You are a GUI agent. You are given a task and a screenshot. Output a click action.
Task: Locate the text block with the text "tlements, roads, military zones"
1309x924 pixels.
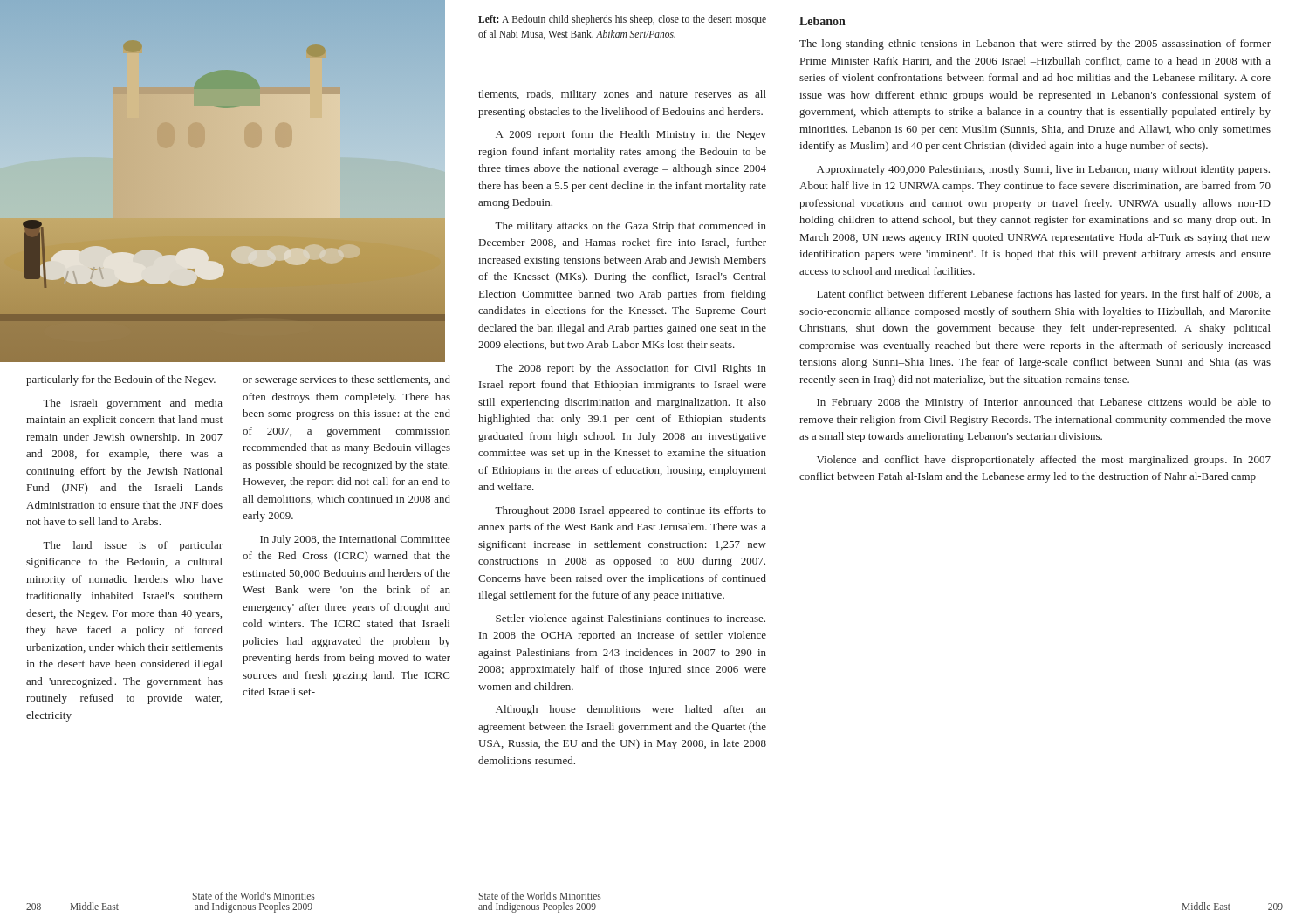pyautogui.click(x=622, y=427)
